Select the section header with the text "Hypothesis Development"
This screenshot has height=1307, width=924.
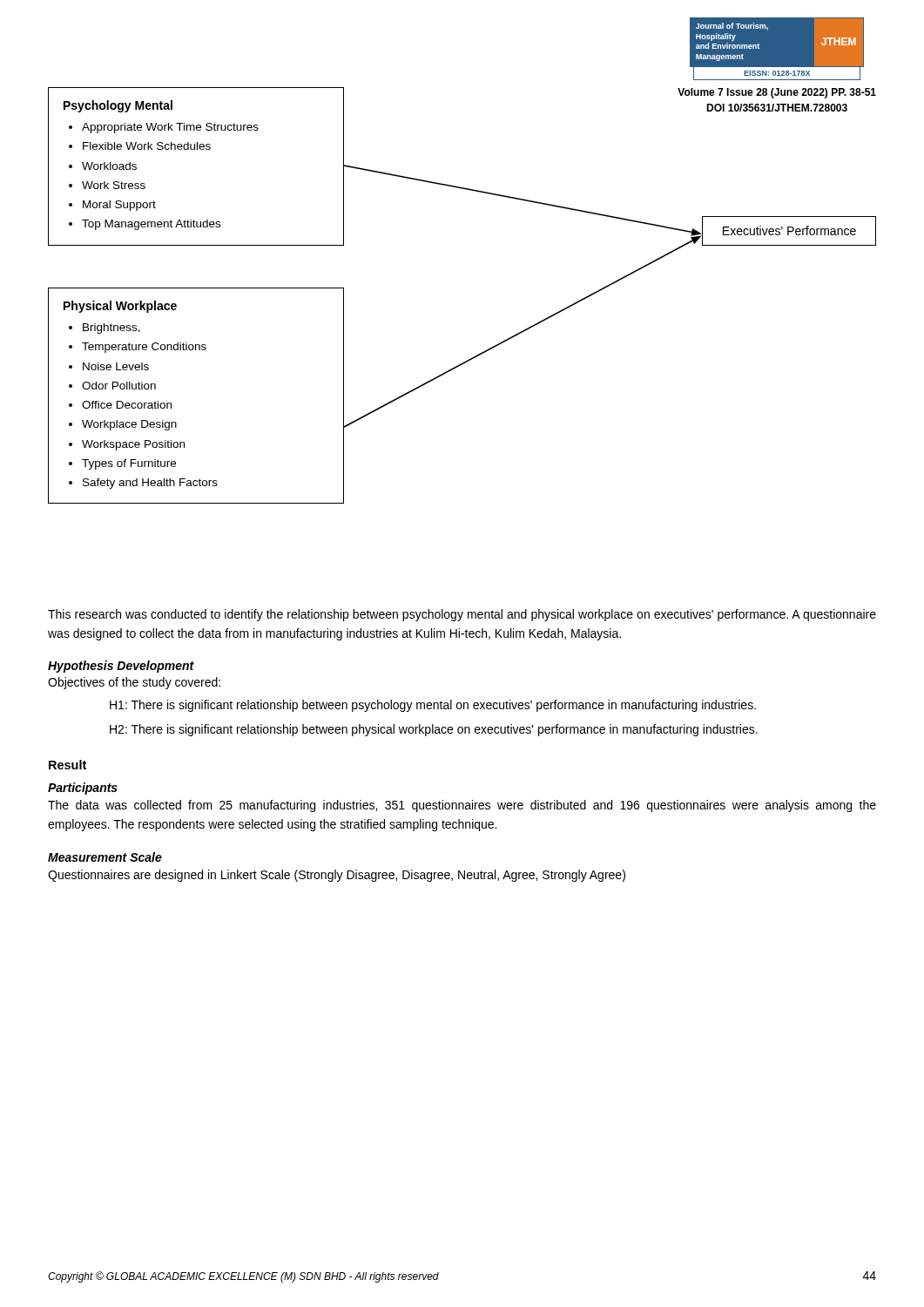121,666
